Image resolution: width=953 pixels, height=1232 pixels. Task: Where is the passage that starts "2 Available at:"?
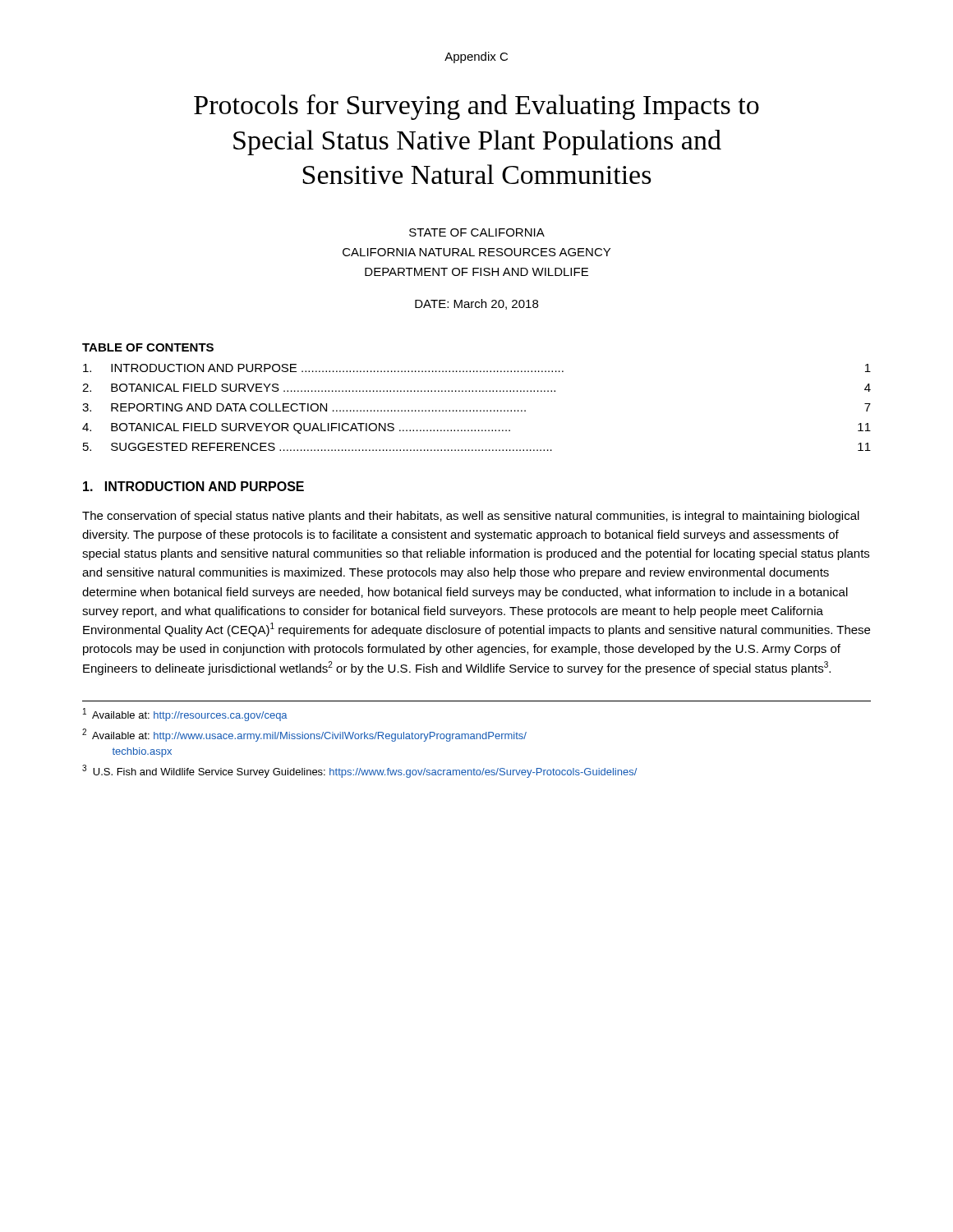pyautogui.click(x=304, y=742)
